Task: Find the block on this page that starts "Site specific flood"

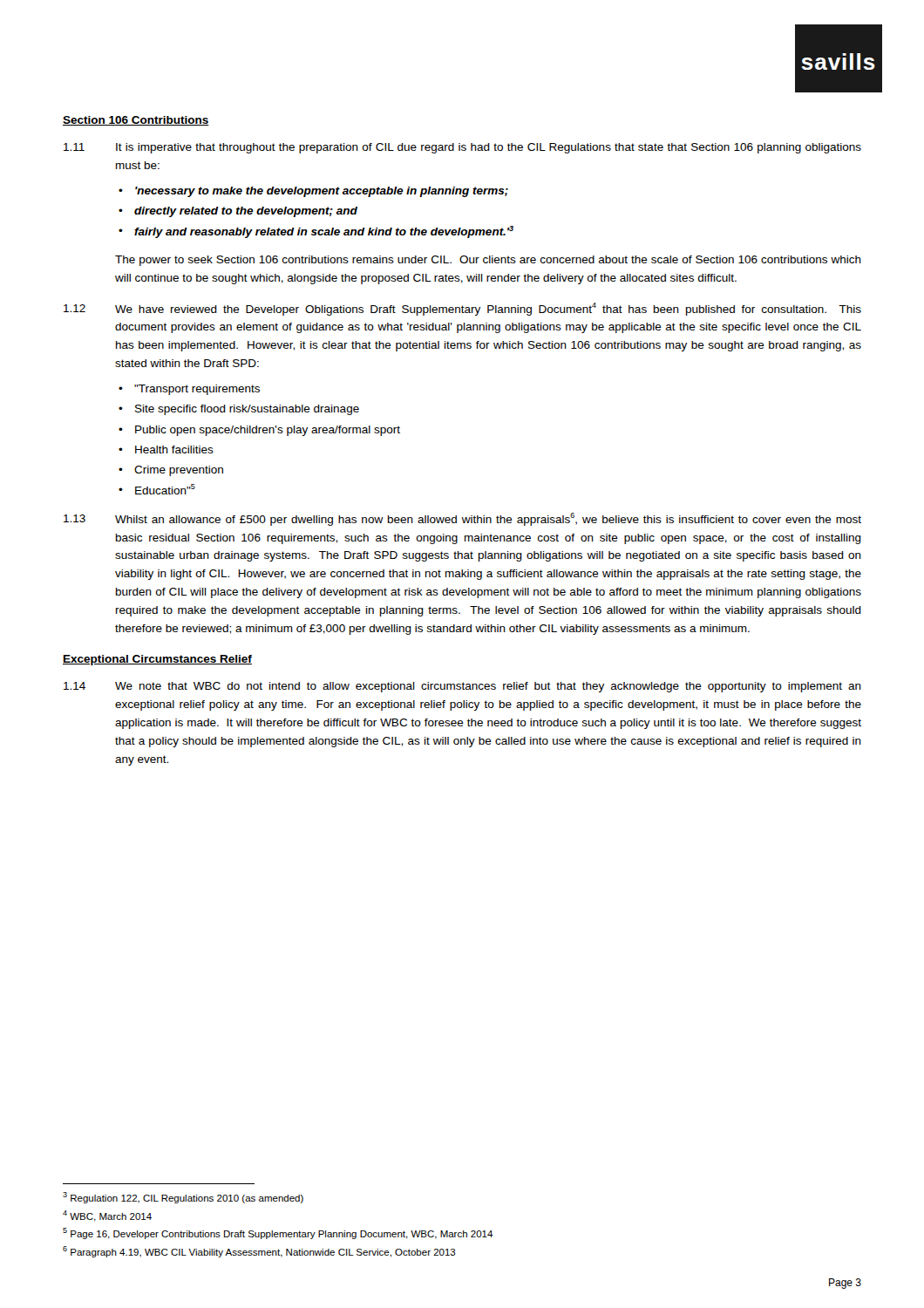Action: [x=247, y=409]
